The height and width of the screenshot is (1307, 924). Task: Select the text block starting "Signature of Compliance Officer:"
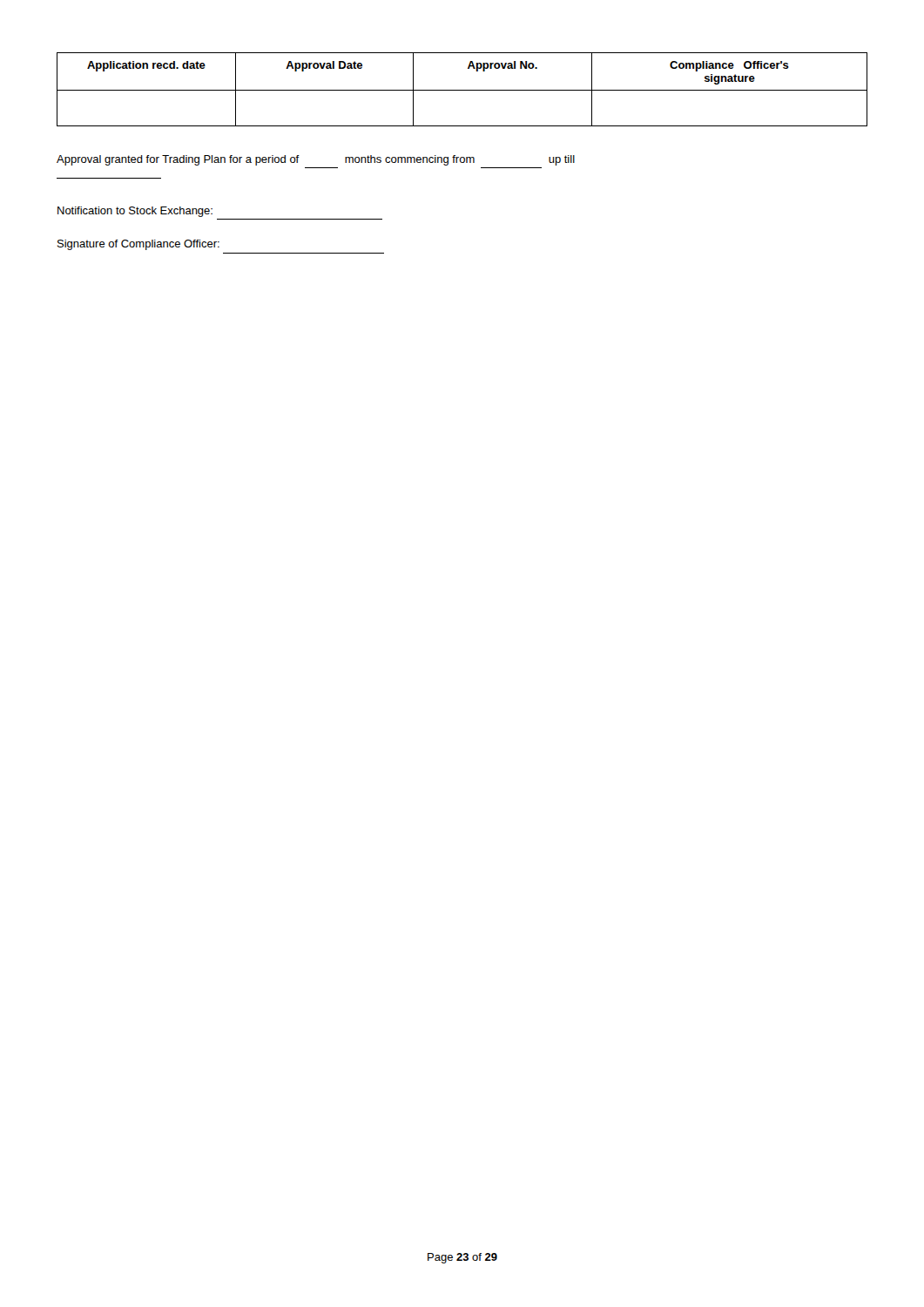(220, 245)
